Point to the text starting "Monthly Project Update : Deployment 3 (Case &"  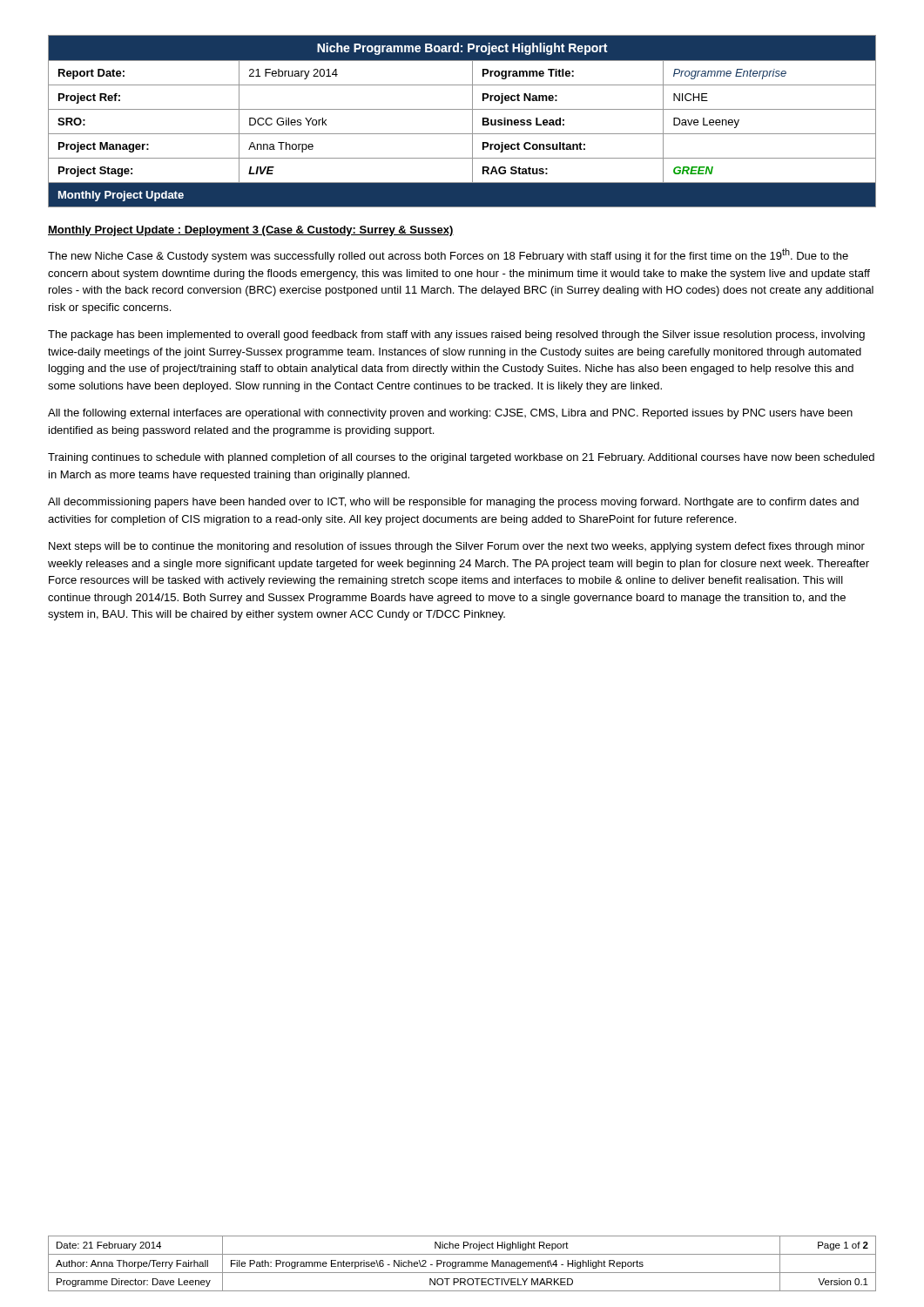click(250, 230)
